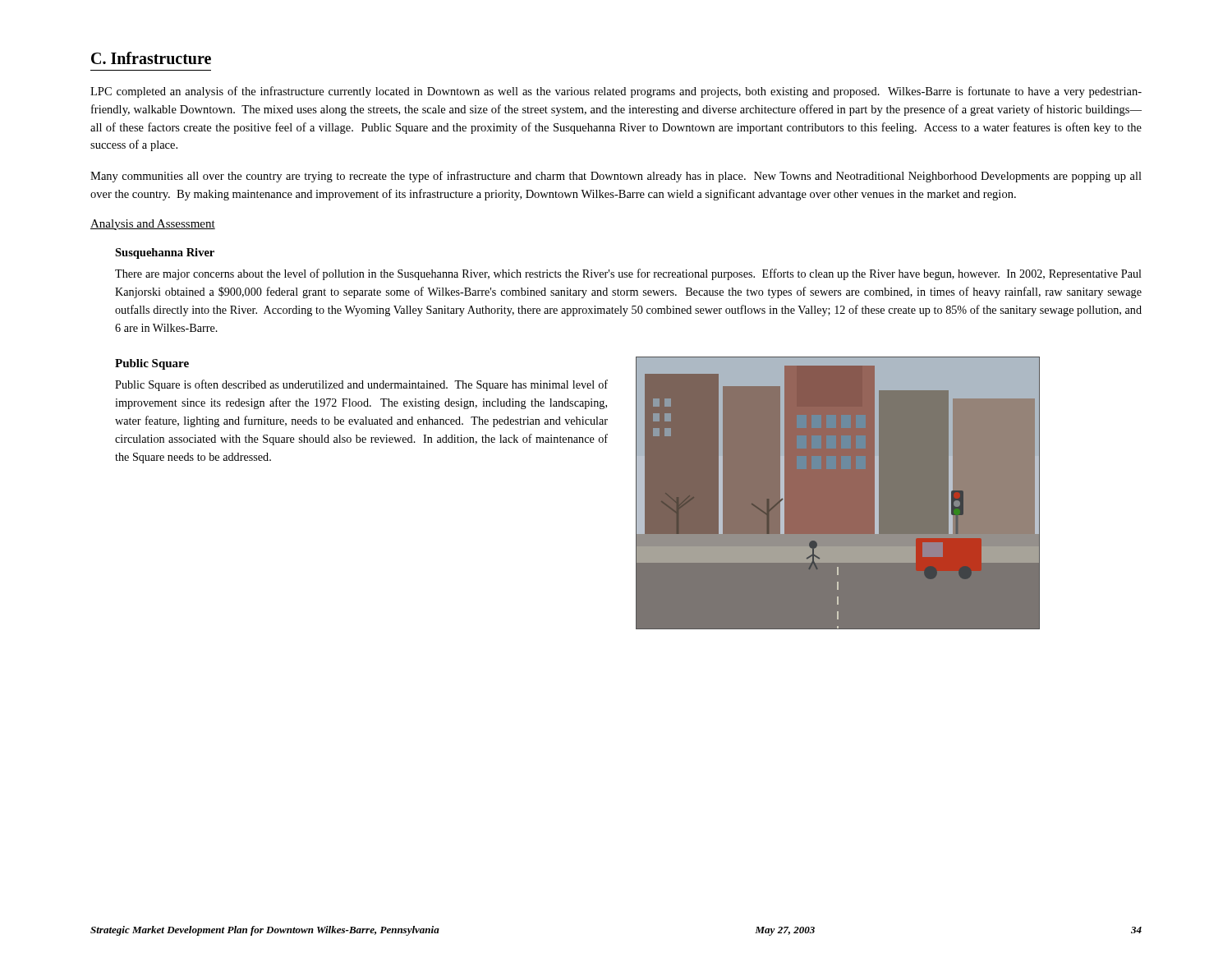The height and width of the screenshot is (953, 1232).
Task: Find "Susquehanna River" on this page
Action: [165, 252]
